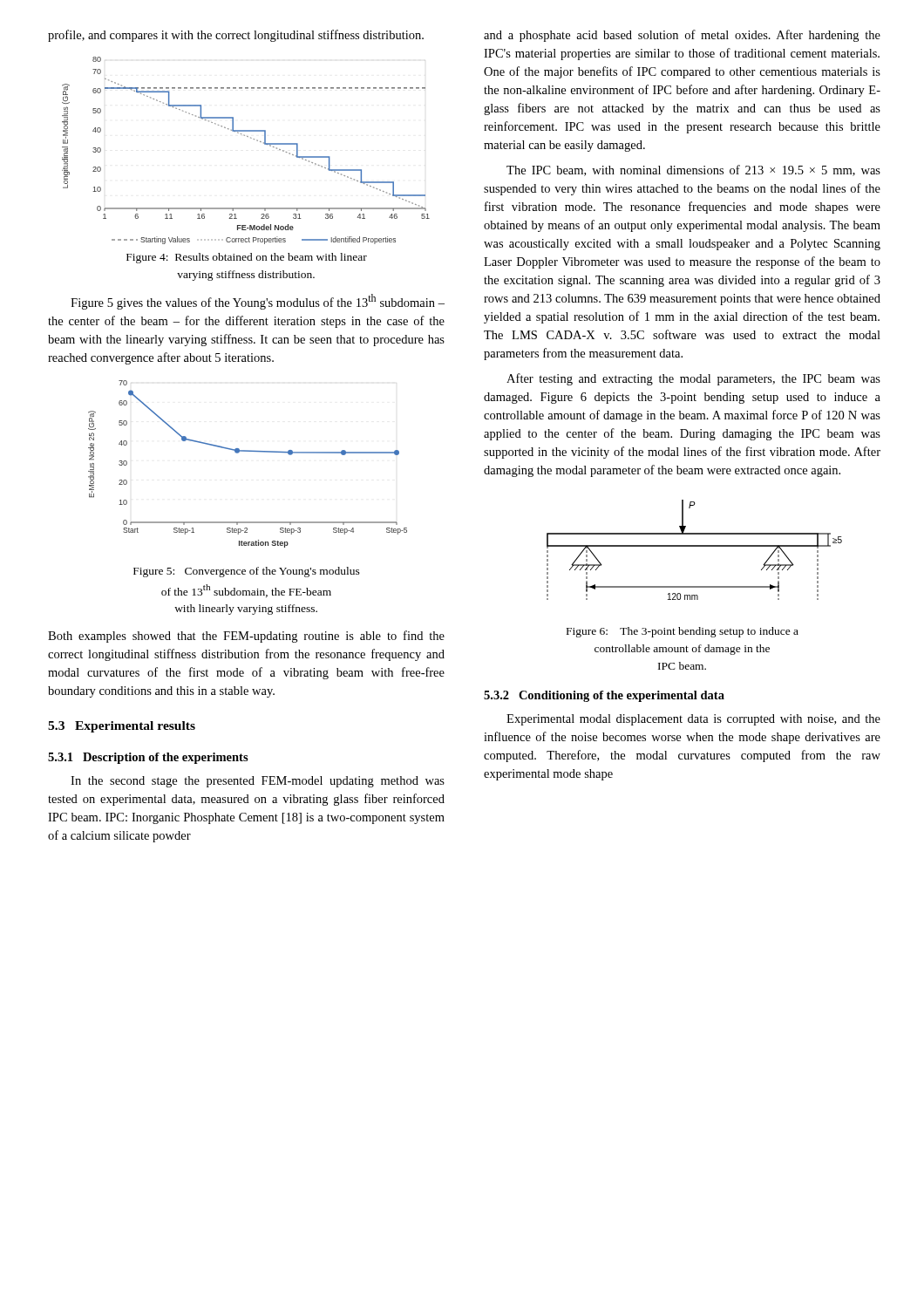Locate the text block that says "Figure 5 gives the values of the"

(246, 329)
